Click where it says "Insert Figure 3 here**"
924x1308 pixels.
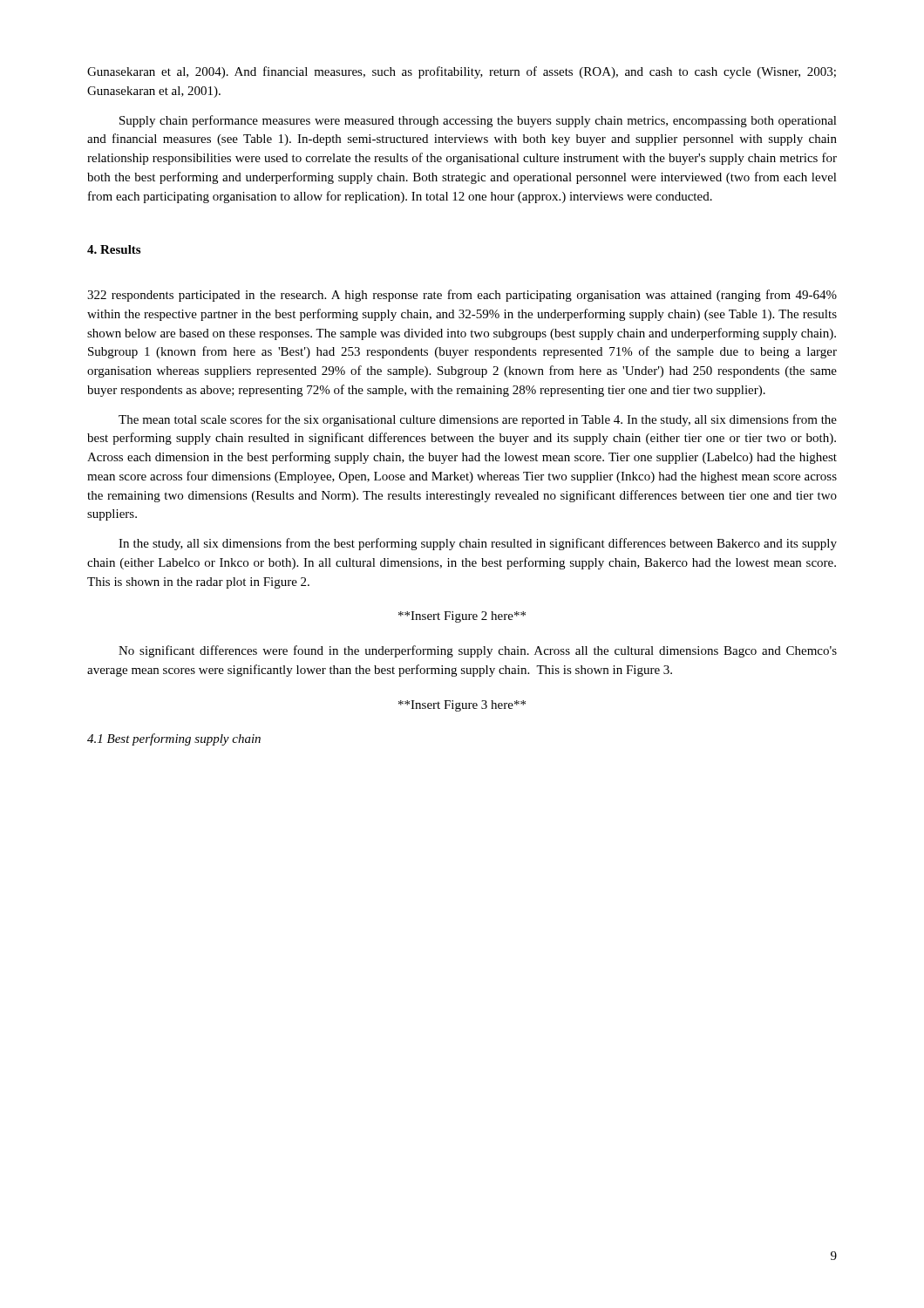point(462,704)
